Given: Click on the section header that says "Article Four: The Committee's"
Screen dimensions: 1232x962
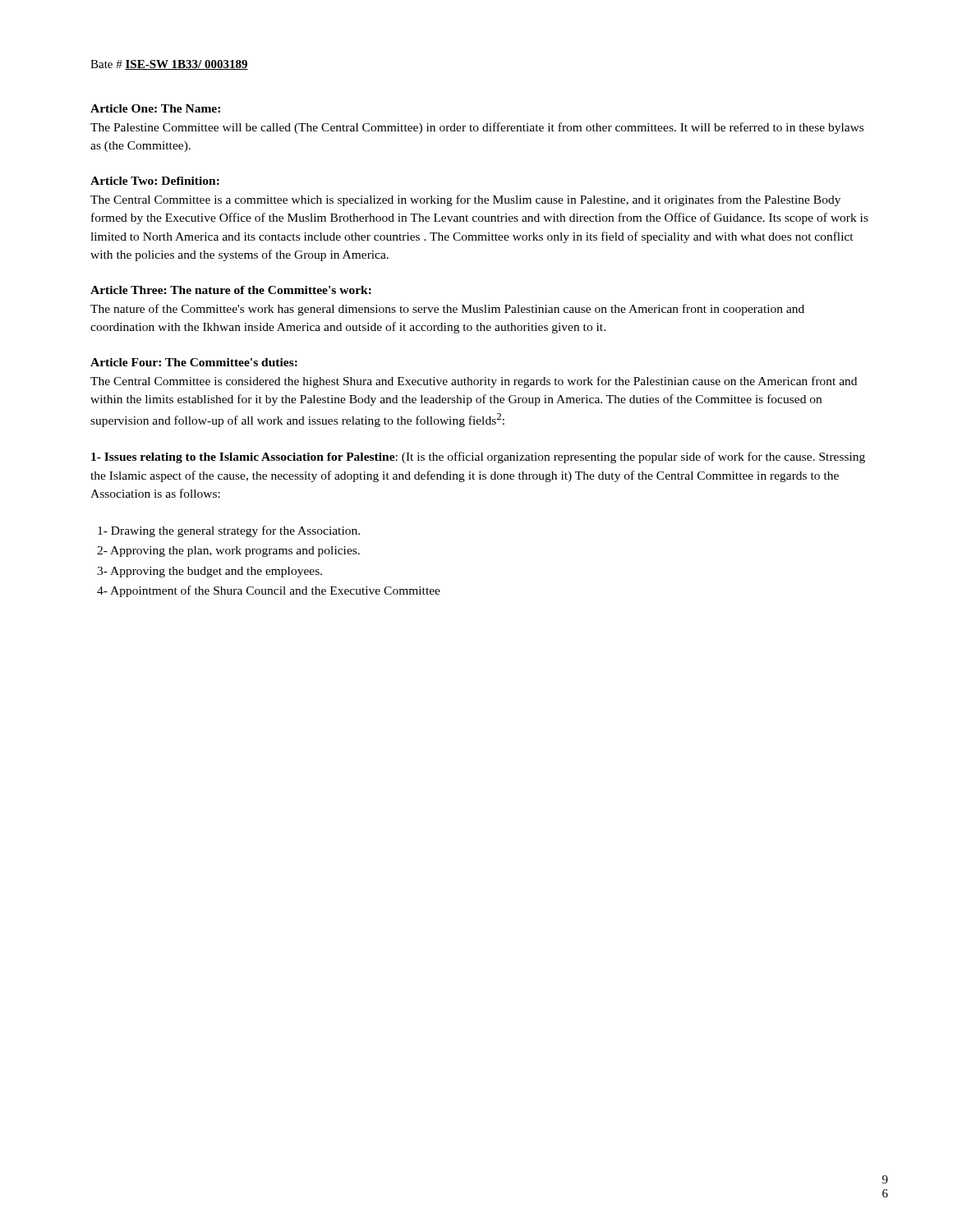Looking at the screenshot, I should click(x=194, y=362).
